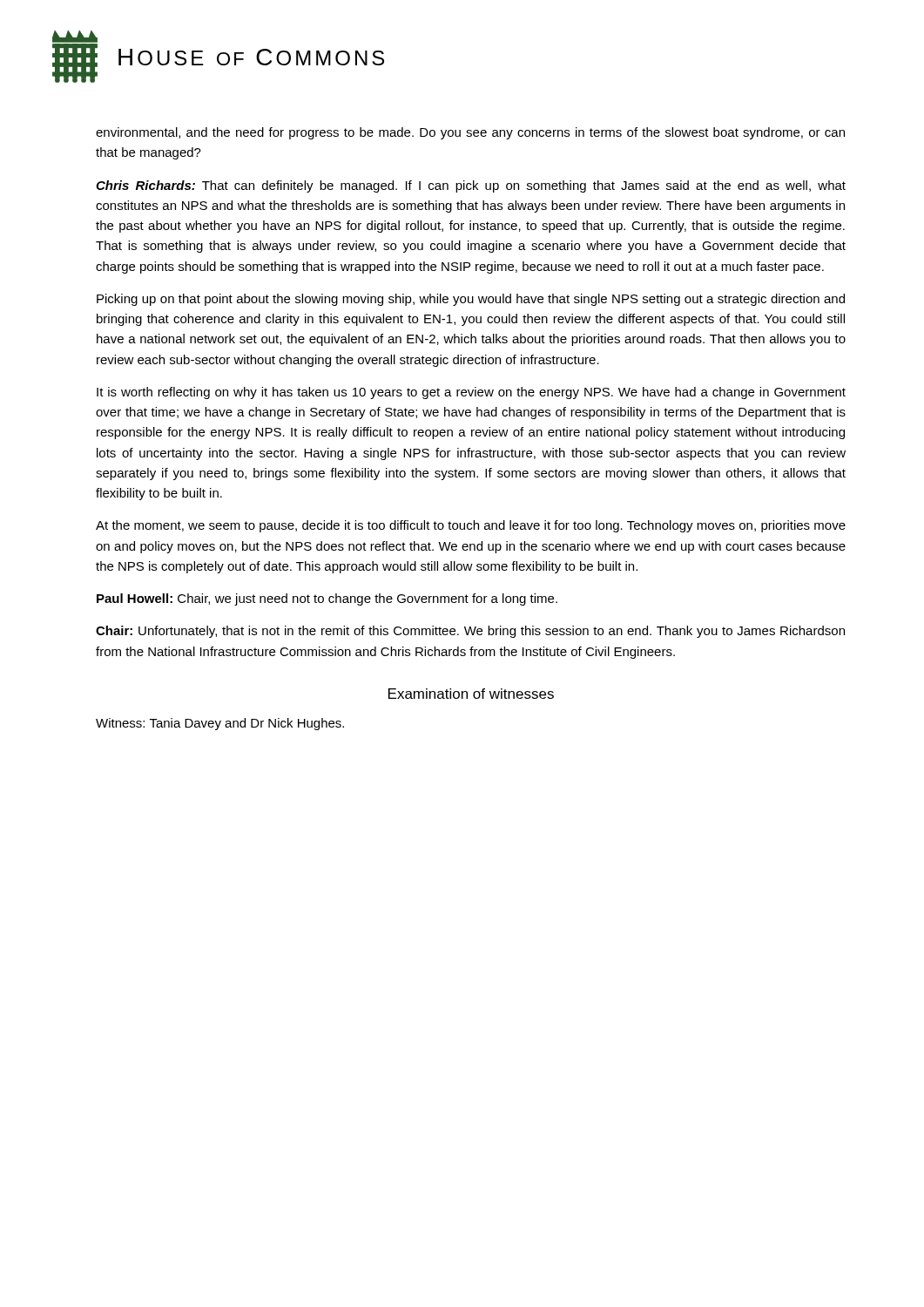Find the element starting "Paul Howell: Chair, we just need not to"
The width and height of the screenshot is (924, 1307).
[327, 598]
